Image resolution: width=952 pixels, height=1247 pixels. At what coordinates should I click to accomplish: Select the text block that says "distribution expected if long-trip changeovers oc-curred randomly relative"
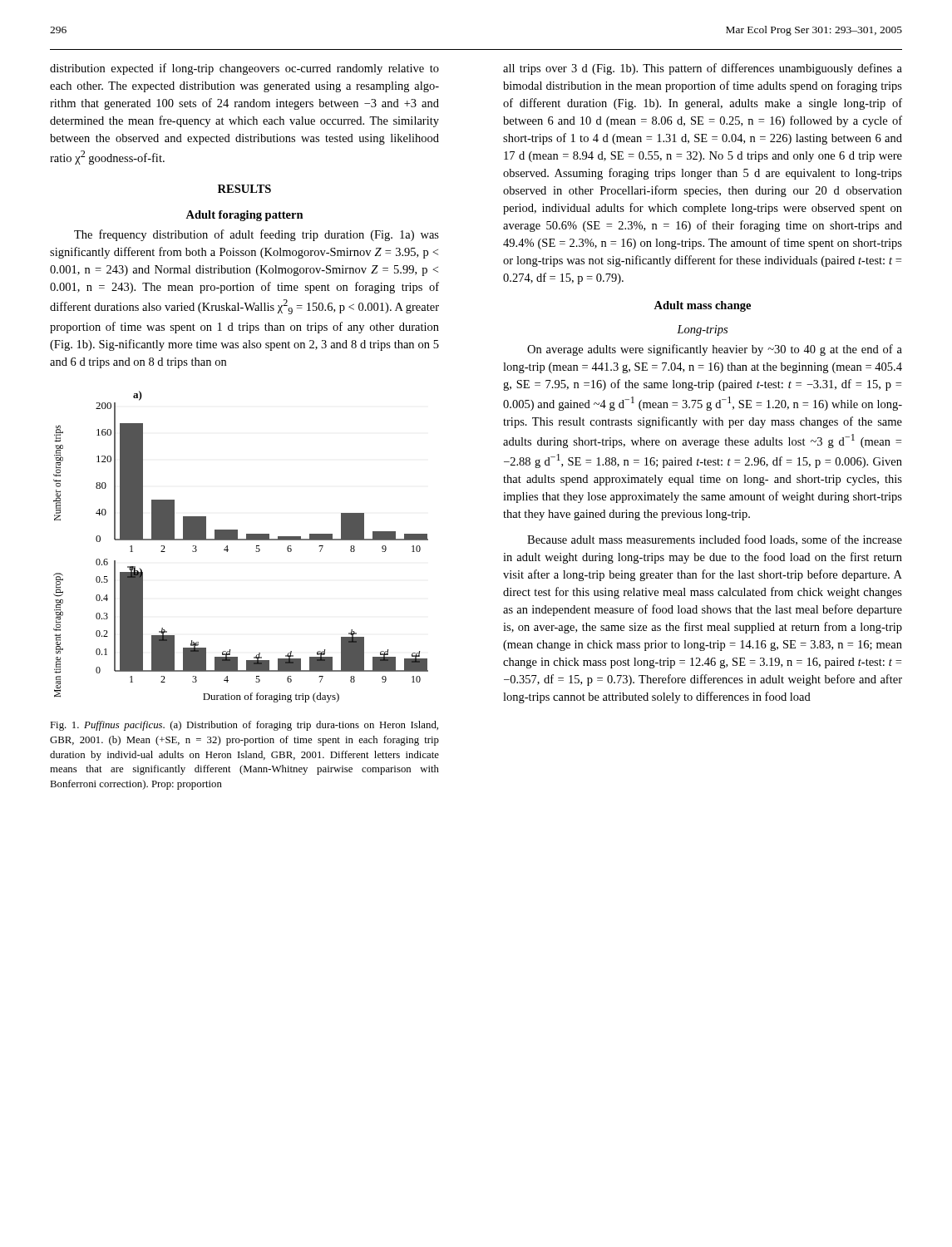pyautogui.click(x=244, y=113)
